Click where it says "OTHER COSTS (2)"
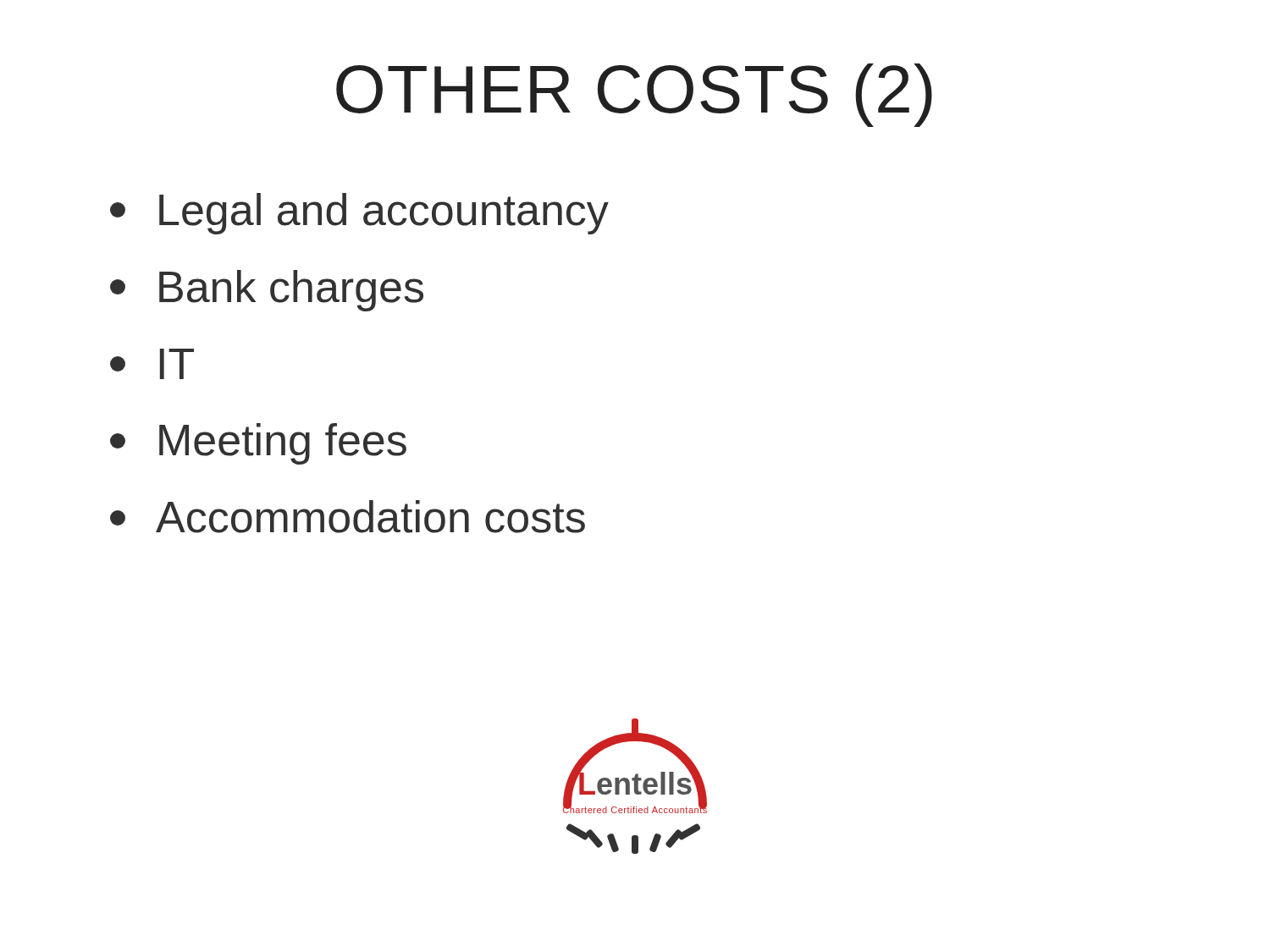This screenshot has width=1270, height=952. 635,89
